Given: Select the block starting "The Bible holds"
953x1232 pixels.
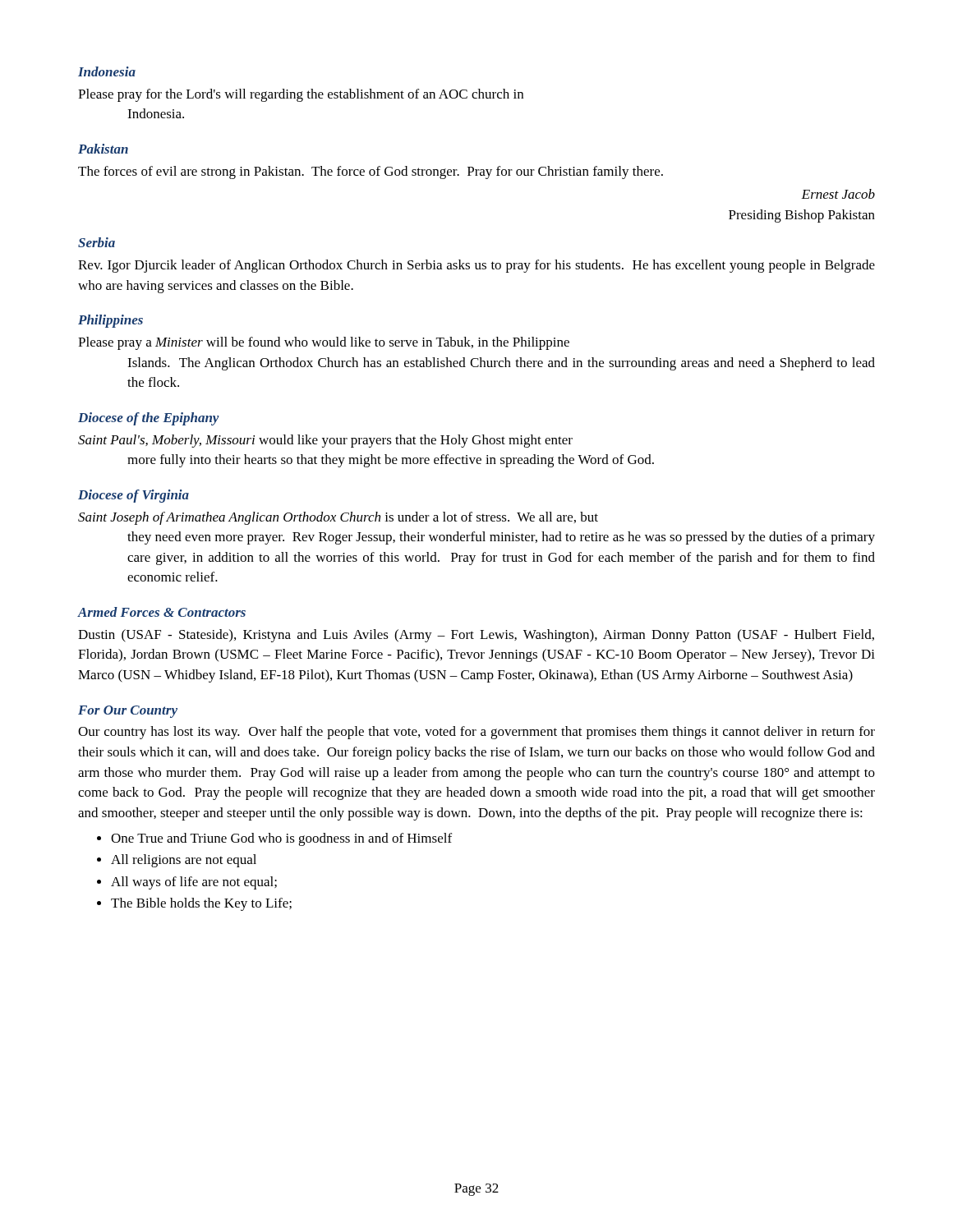Looking at the screenshot, I should pos(202,903).
